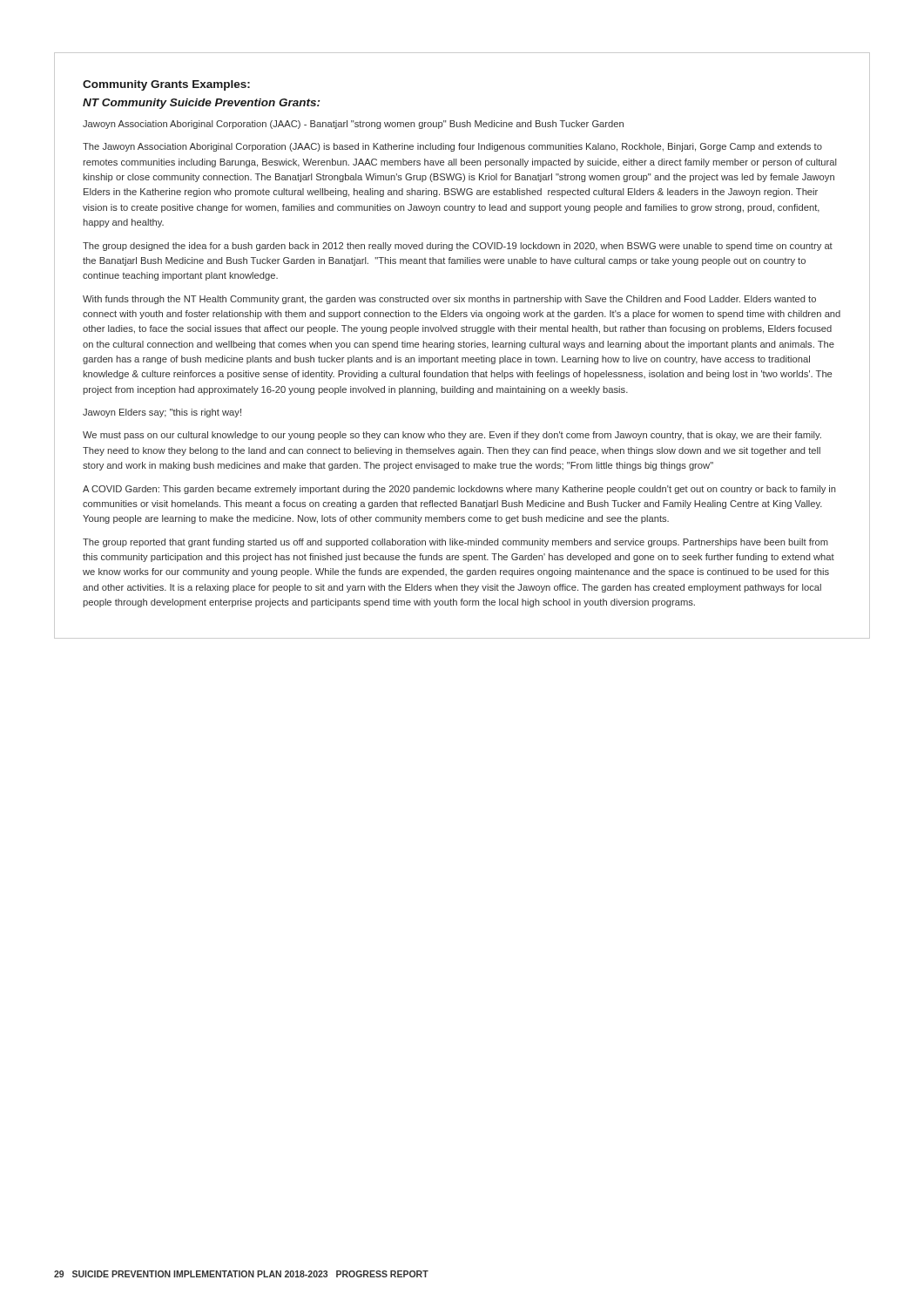Viewport: 924px width, 1307px height.
Task: Locate the region starting "NT Community Suicide Prevention Grants:"
Action: 202,102
